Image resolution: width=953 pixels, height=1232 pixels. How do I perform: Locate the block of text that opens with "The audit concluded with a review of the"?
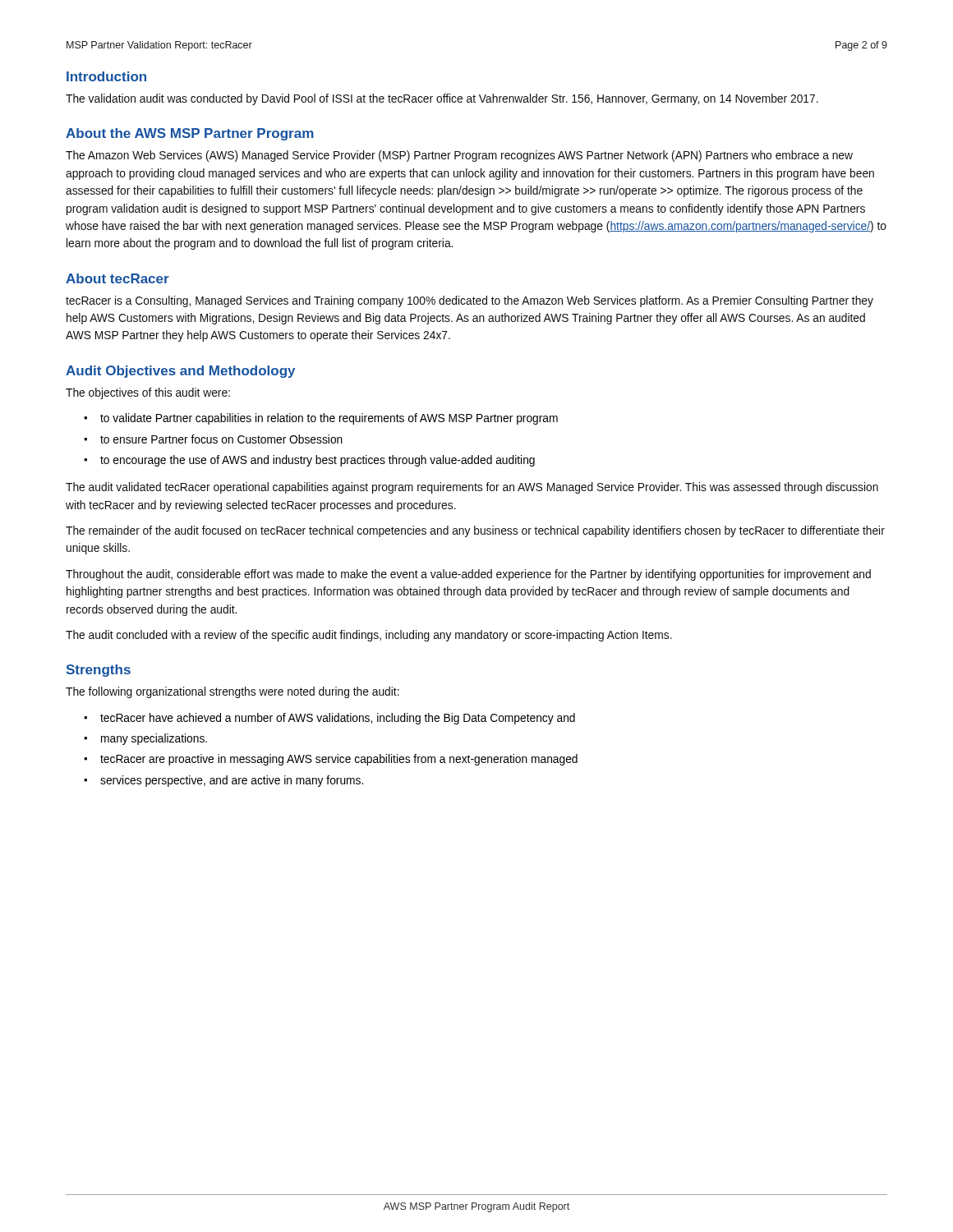pyautogui.click(x=476, y=635)
